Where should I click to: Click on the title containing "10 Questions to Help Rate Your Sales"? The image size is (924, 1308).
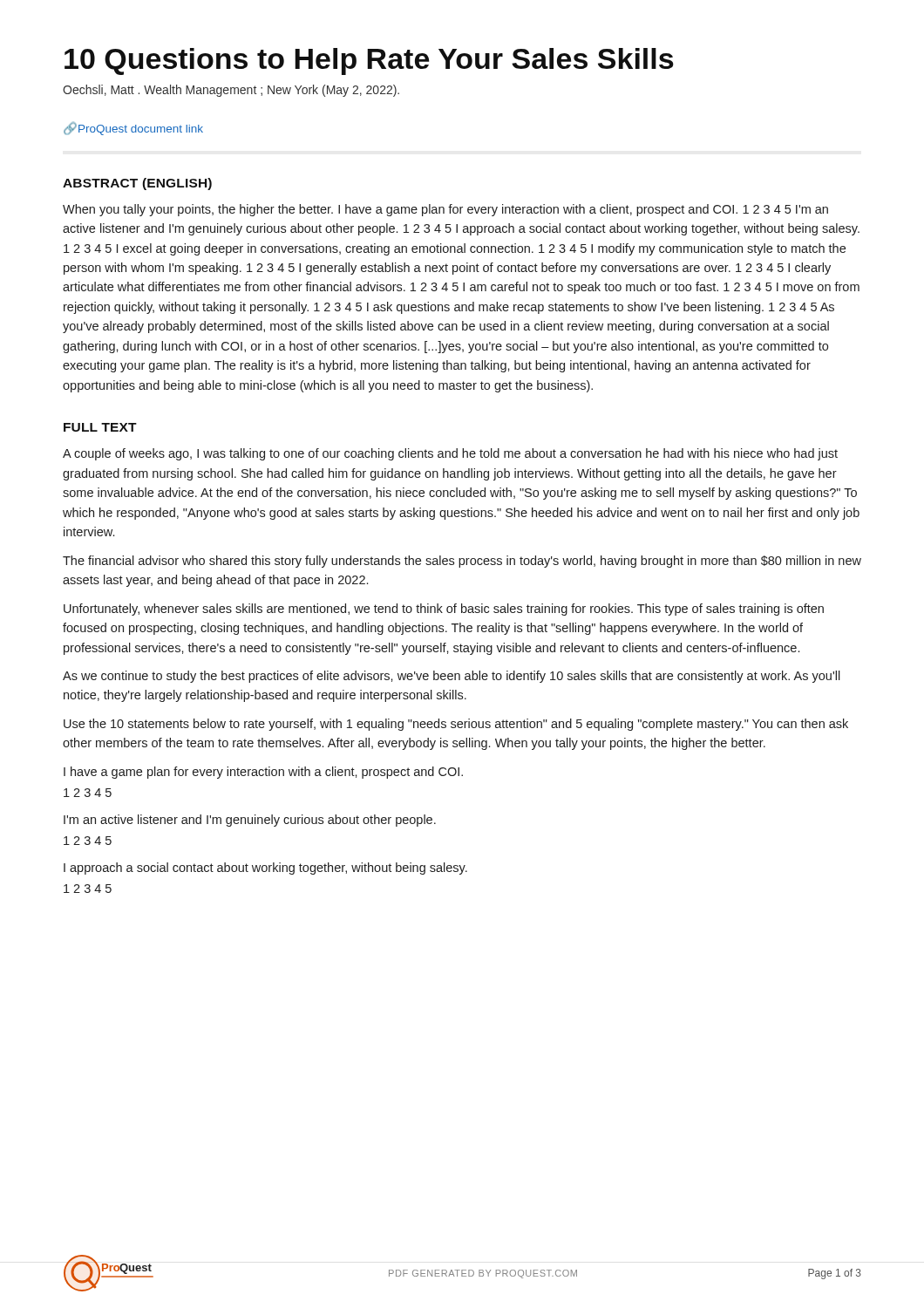[x=462, y=59]
